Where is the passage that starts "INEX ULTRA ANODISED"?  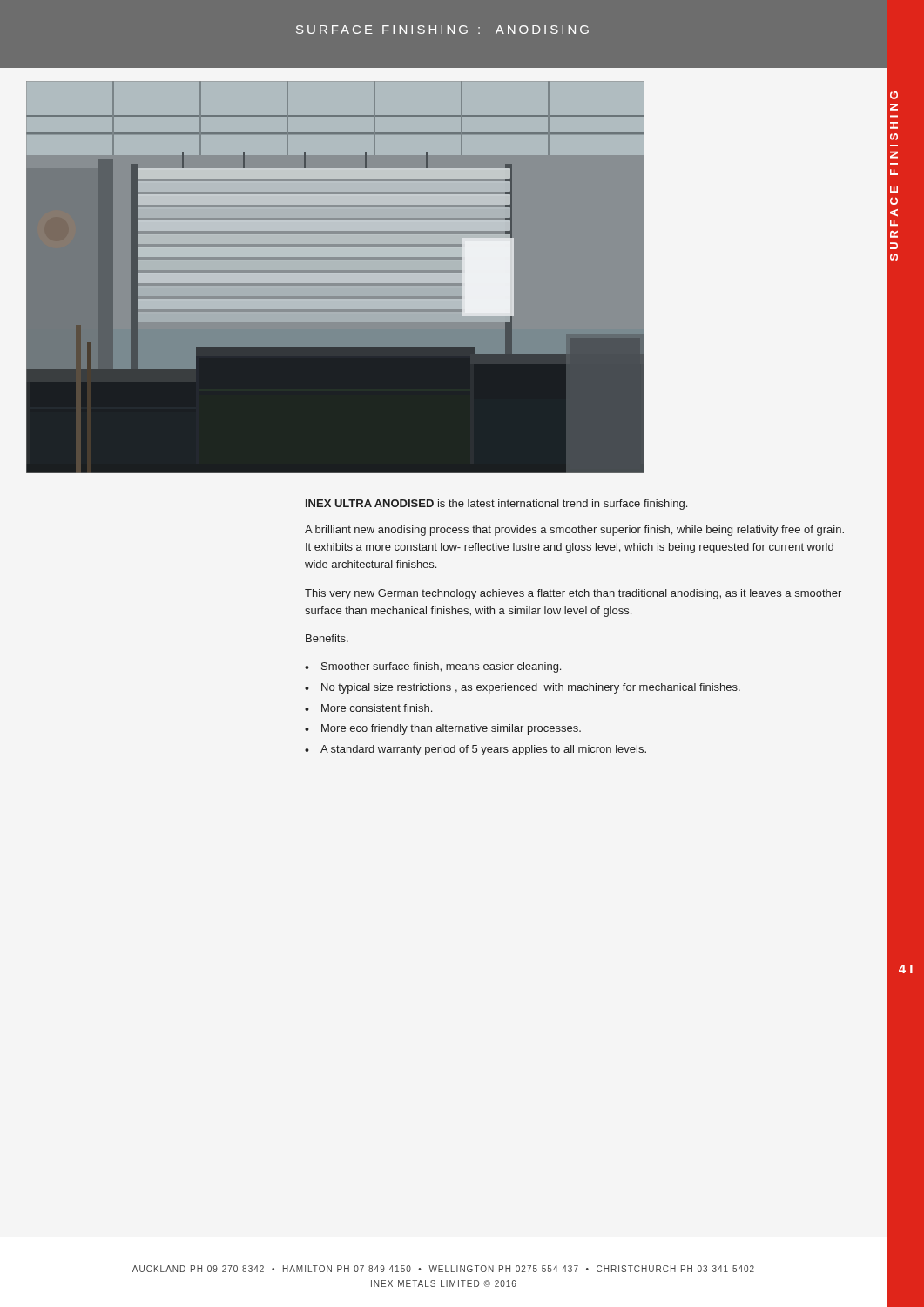[497, 503]
